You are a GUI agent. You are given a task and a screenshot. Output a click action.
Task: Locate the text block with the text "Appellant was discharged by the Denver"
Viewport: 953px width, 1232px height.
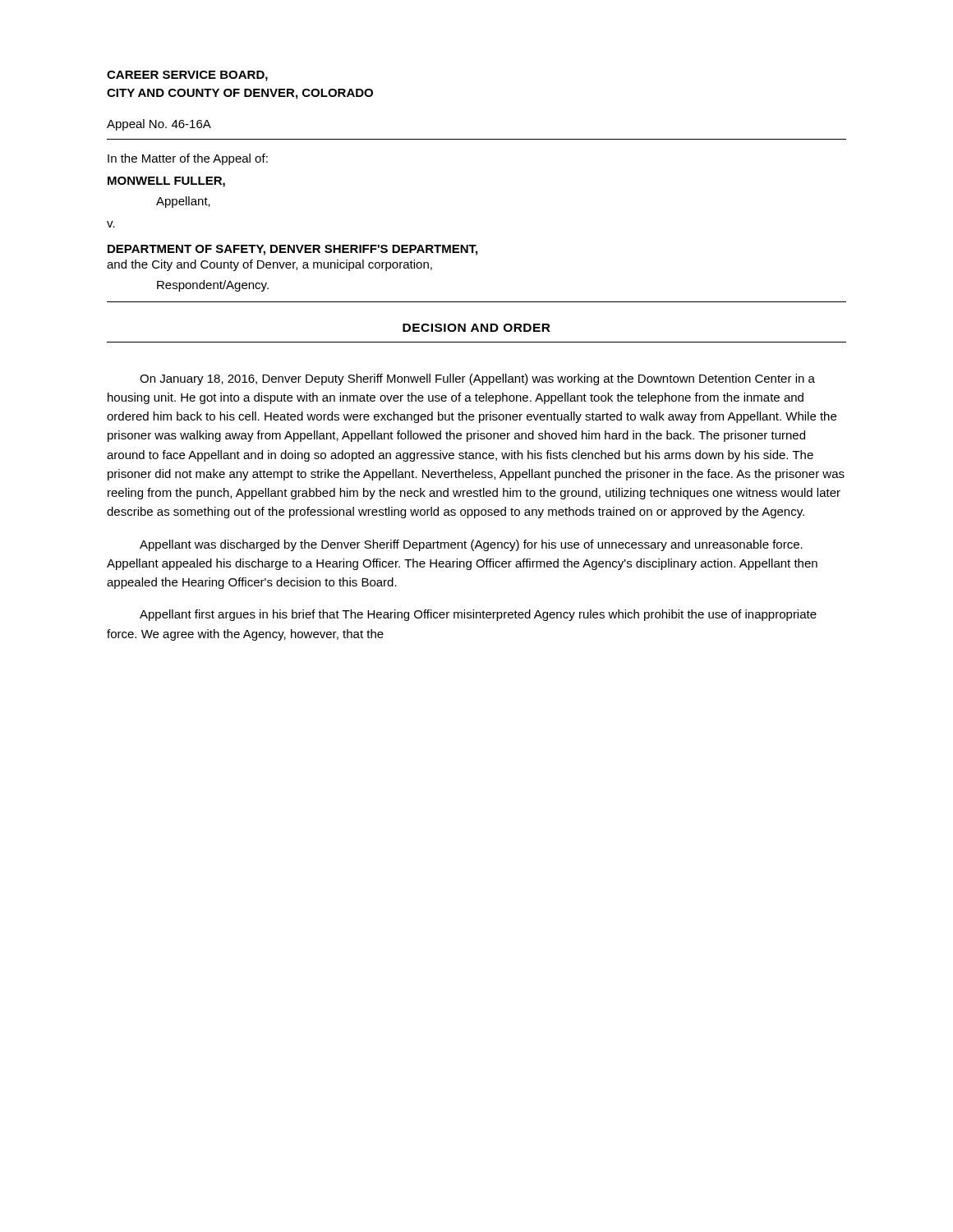click(462, 563)
